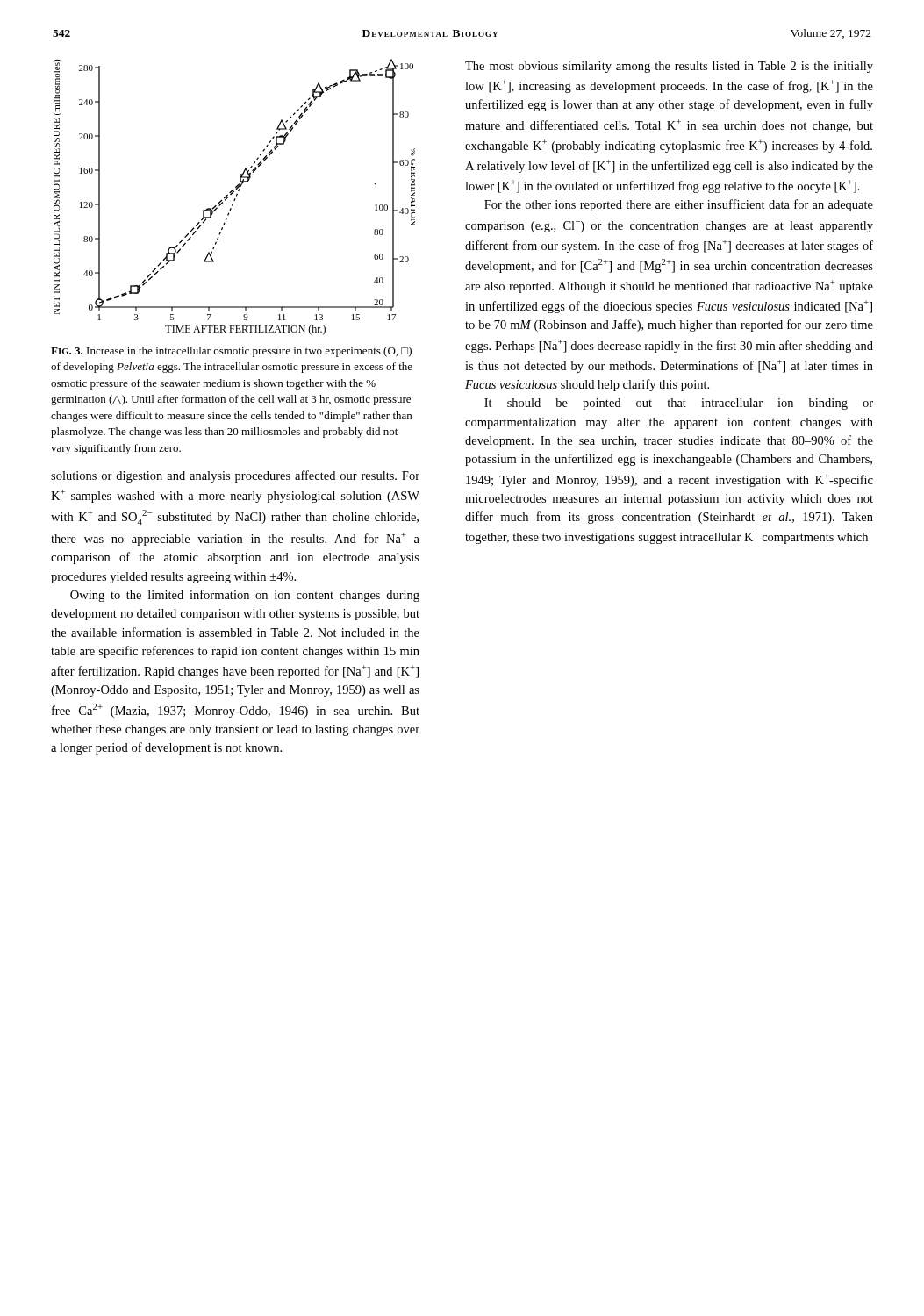Select the continuous plot
Screen dimensions: 1316x924
click(x=233, y=197)
